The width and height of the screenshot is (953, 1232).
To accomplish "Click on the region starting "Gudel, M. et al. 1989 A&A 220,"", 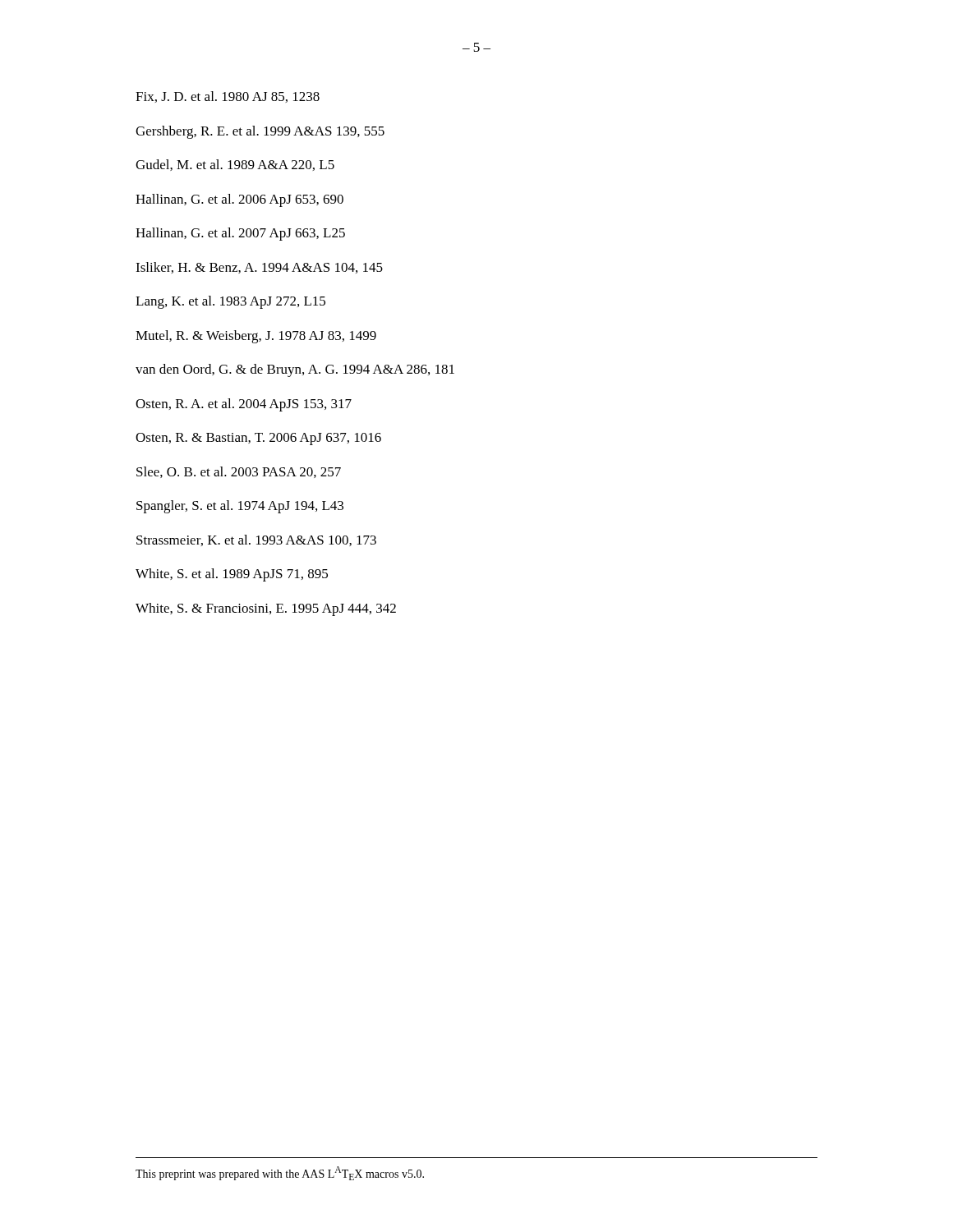I will [235, 165].
